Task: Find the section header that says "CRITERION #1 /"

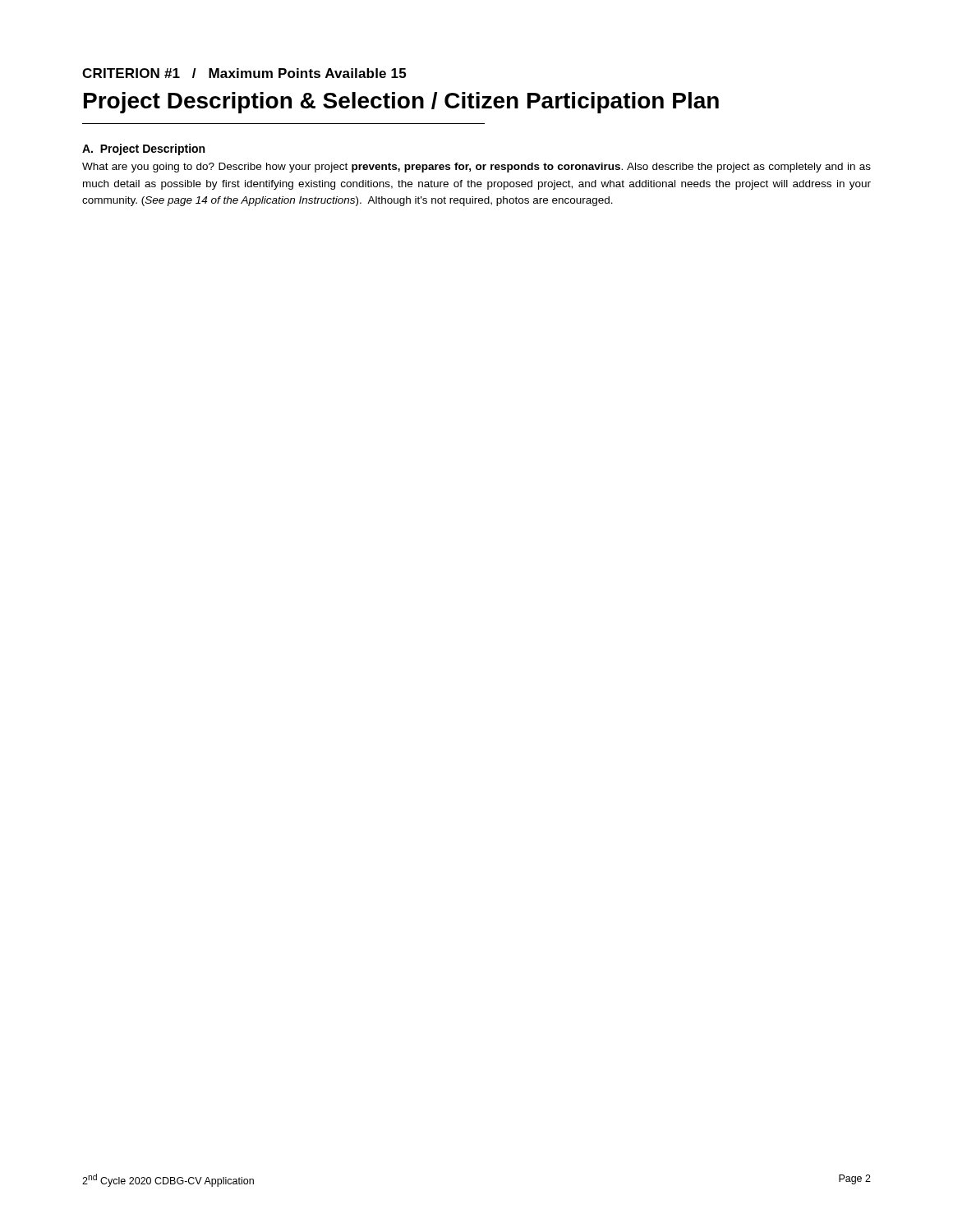Action: (x=244, y=73)
